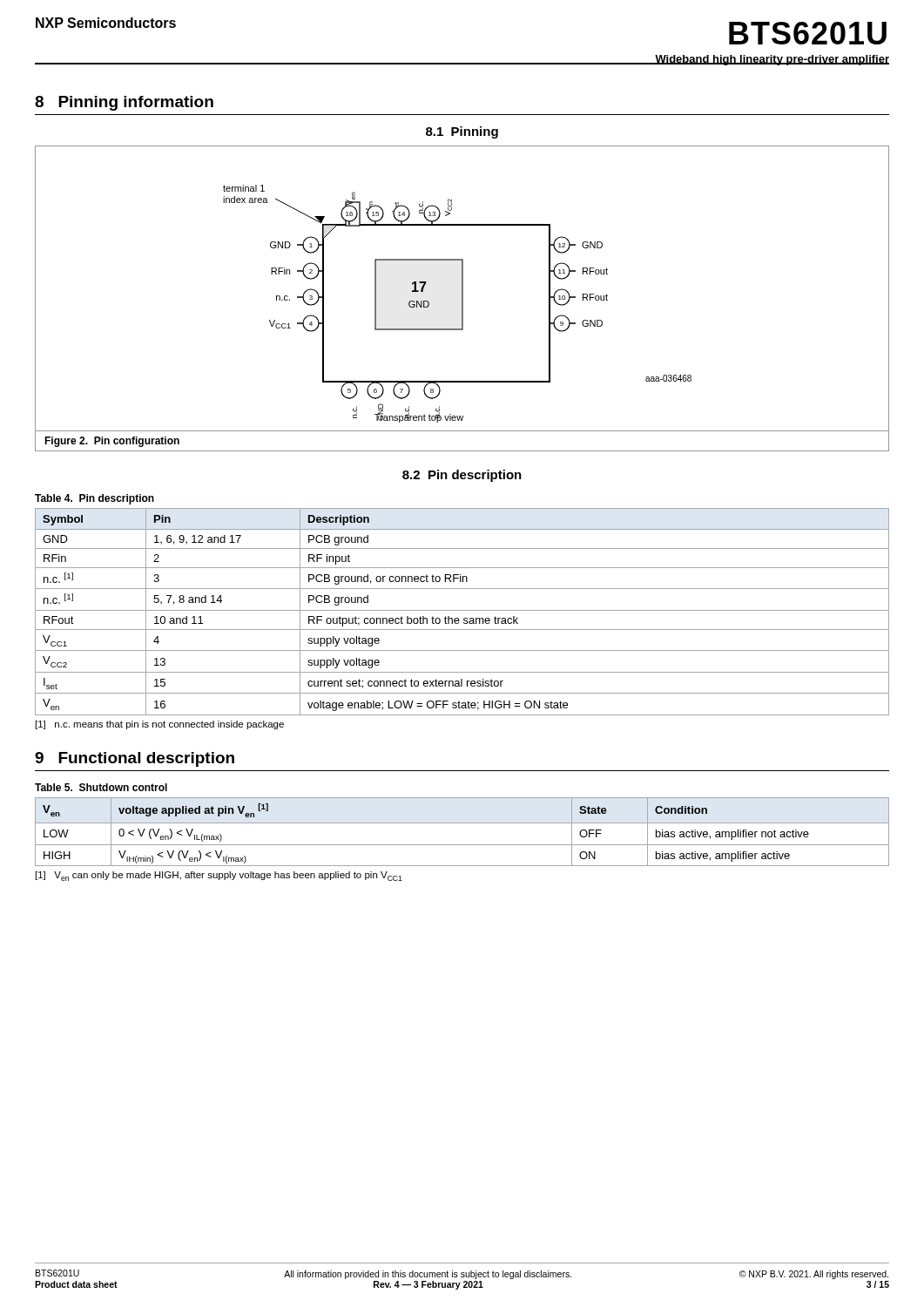The height and width of the screenshot is (1307, 924).
Task: Click on the schematic
Action: [462, 288]
